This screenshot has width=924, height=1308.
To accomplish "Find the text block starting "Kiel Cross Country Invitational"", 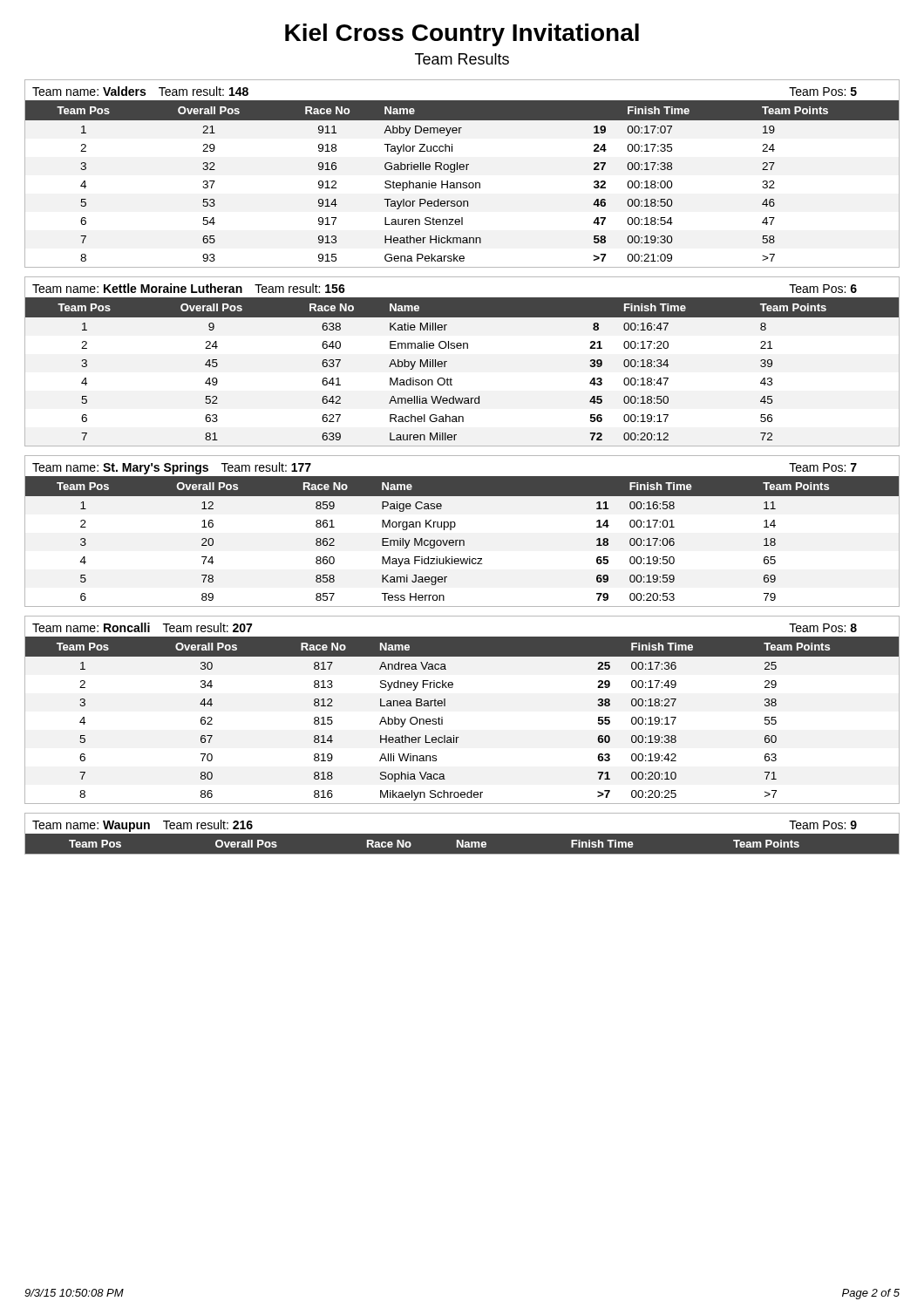I will pos(462,33).
